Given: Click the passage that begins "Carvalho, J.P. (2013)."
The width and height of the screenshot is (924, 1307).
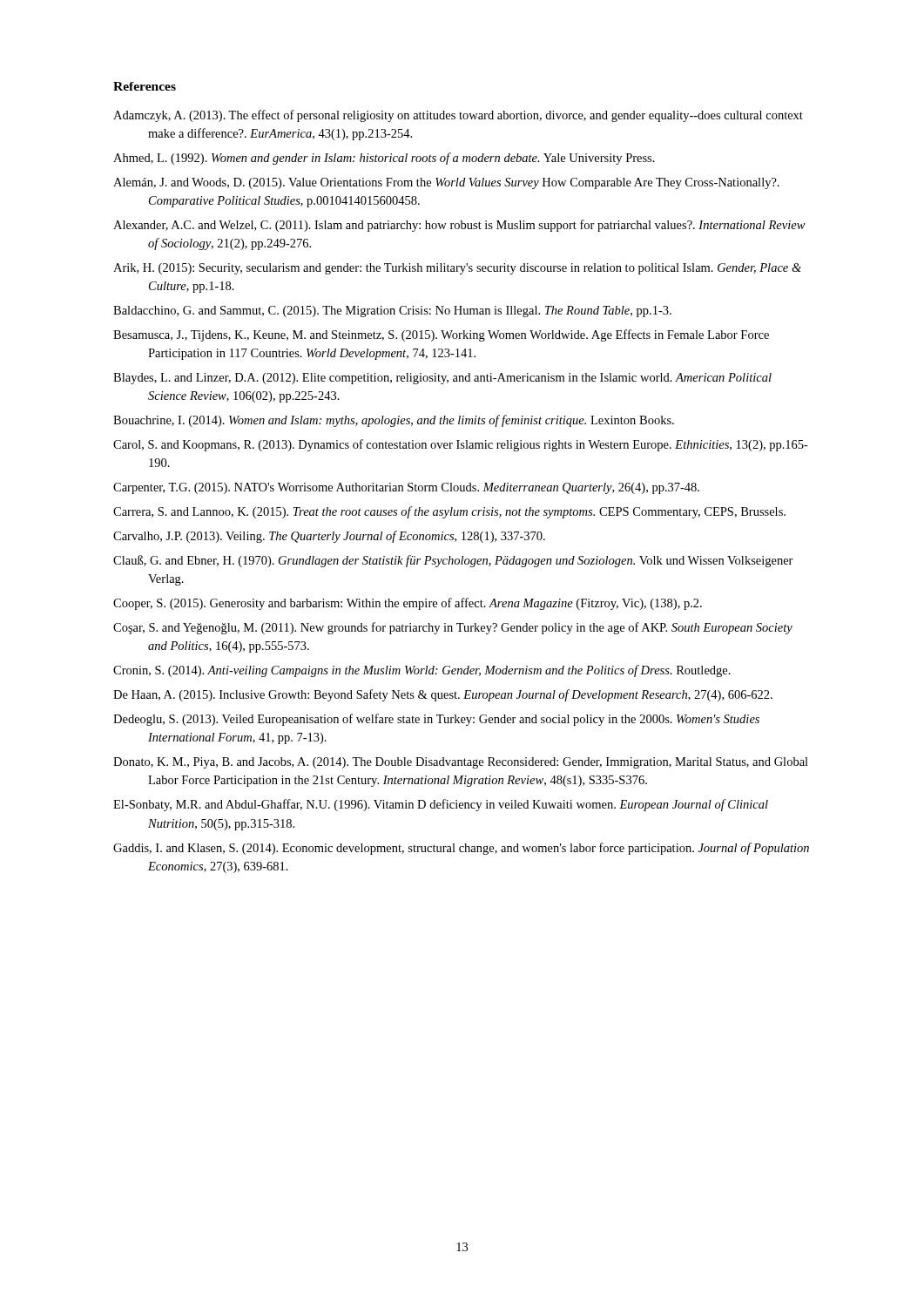Looking at the screenshot, I should coord(329,536).
